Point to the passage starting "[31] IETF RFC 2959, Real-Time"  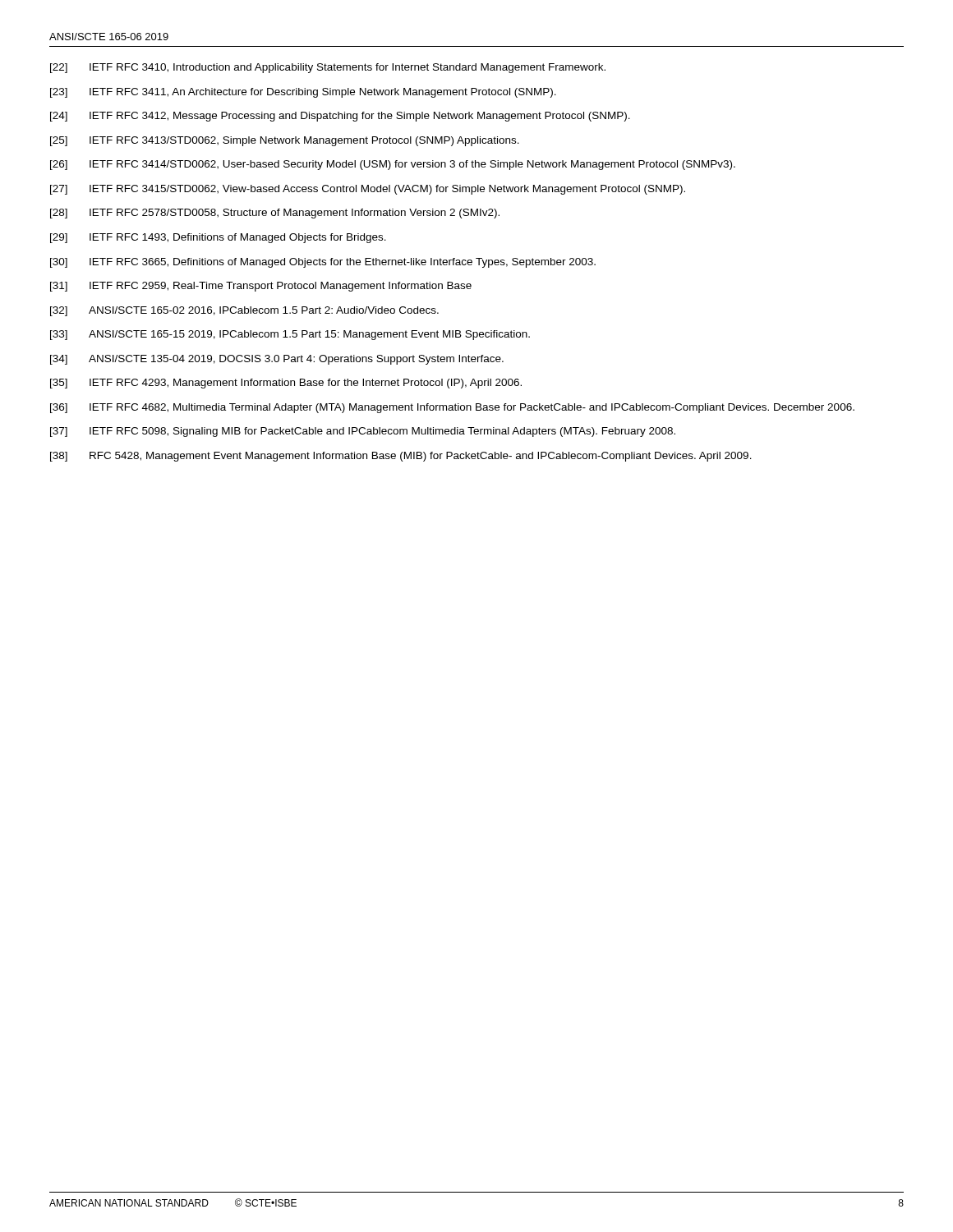coord(476,286)
